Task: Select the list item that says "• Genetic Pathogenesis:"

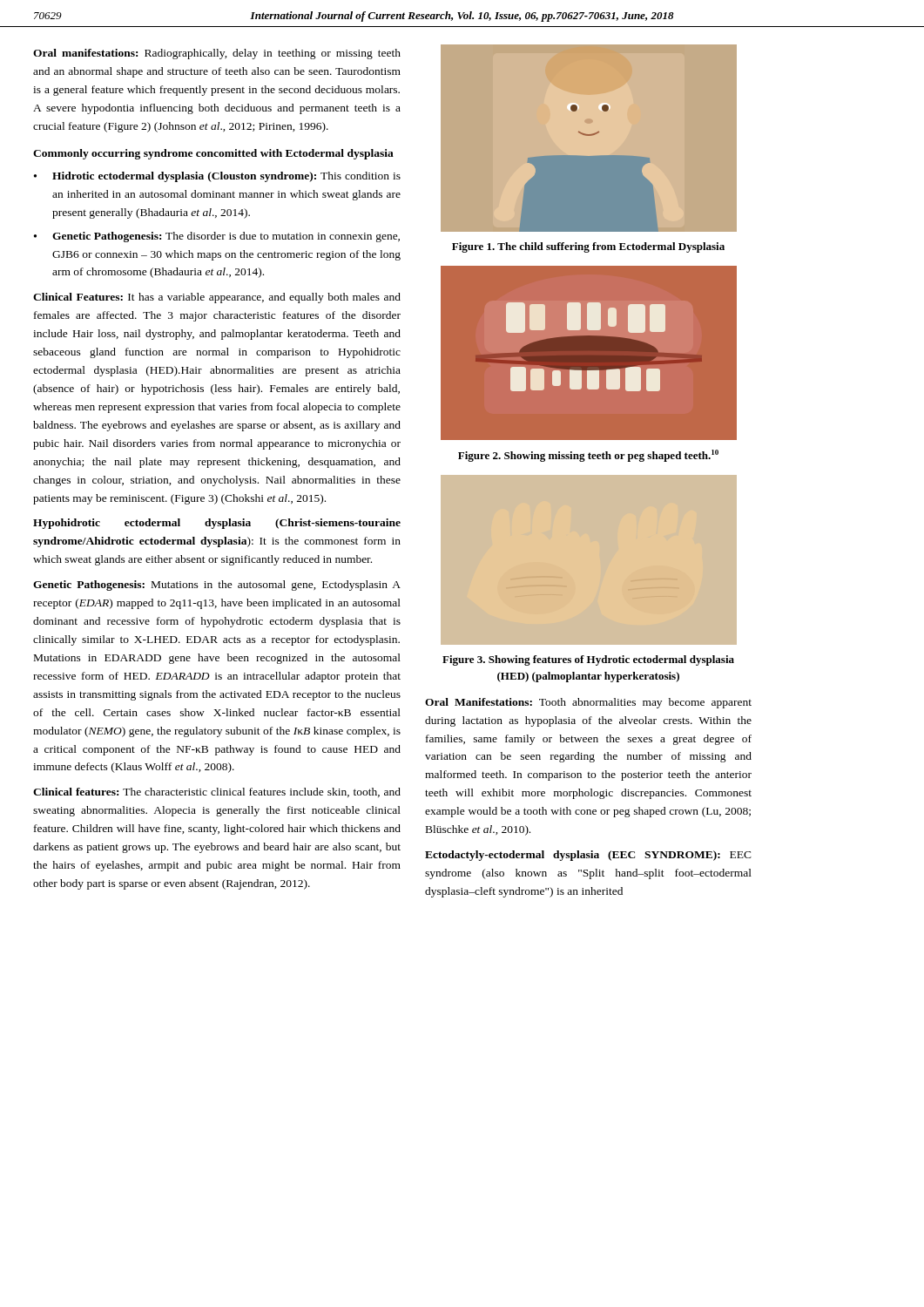Action: (x=217, y=254)
